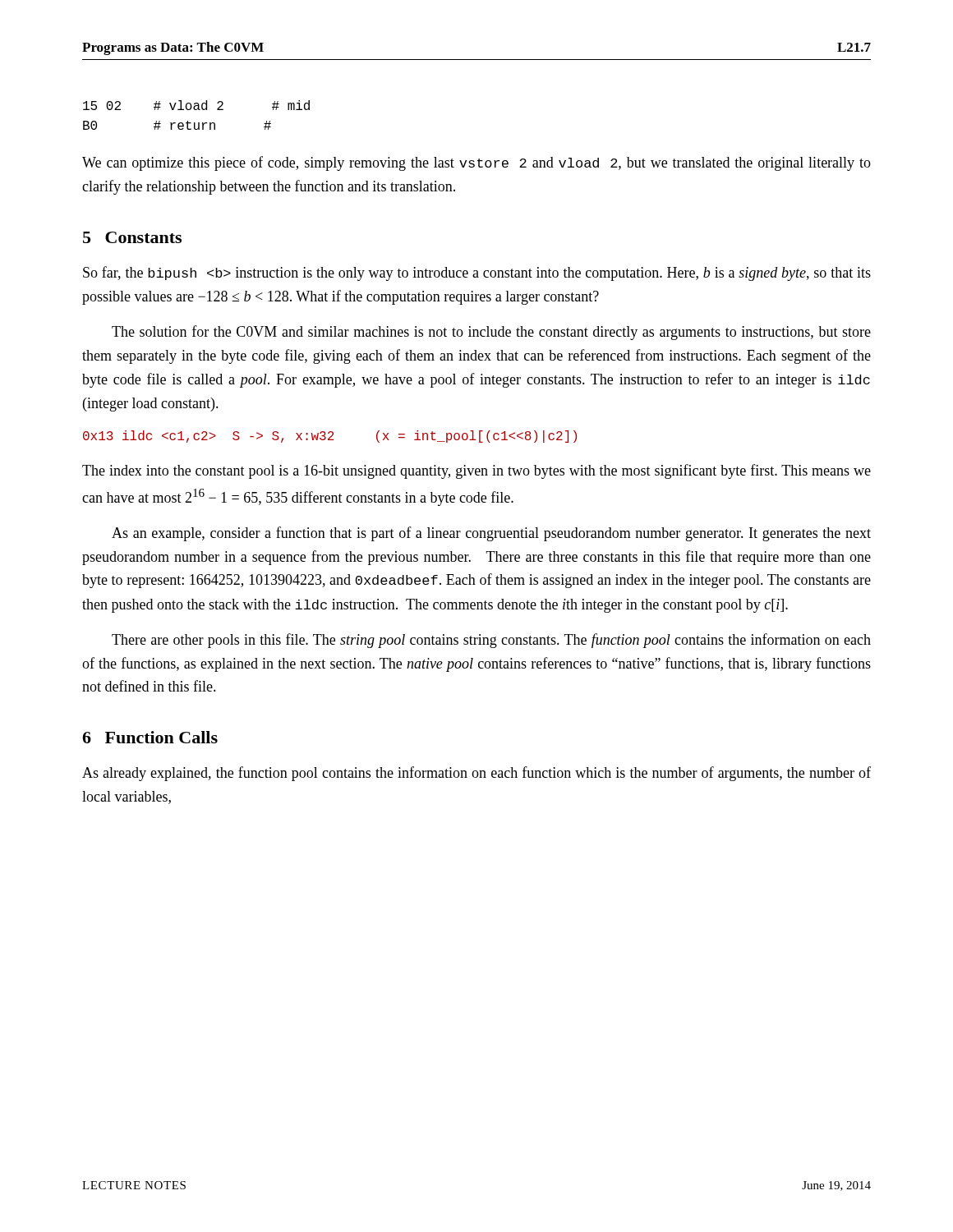The image size is (953, 1232).
Task: Find the element starting "5 Constants"
Action: point(132,237)
